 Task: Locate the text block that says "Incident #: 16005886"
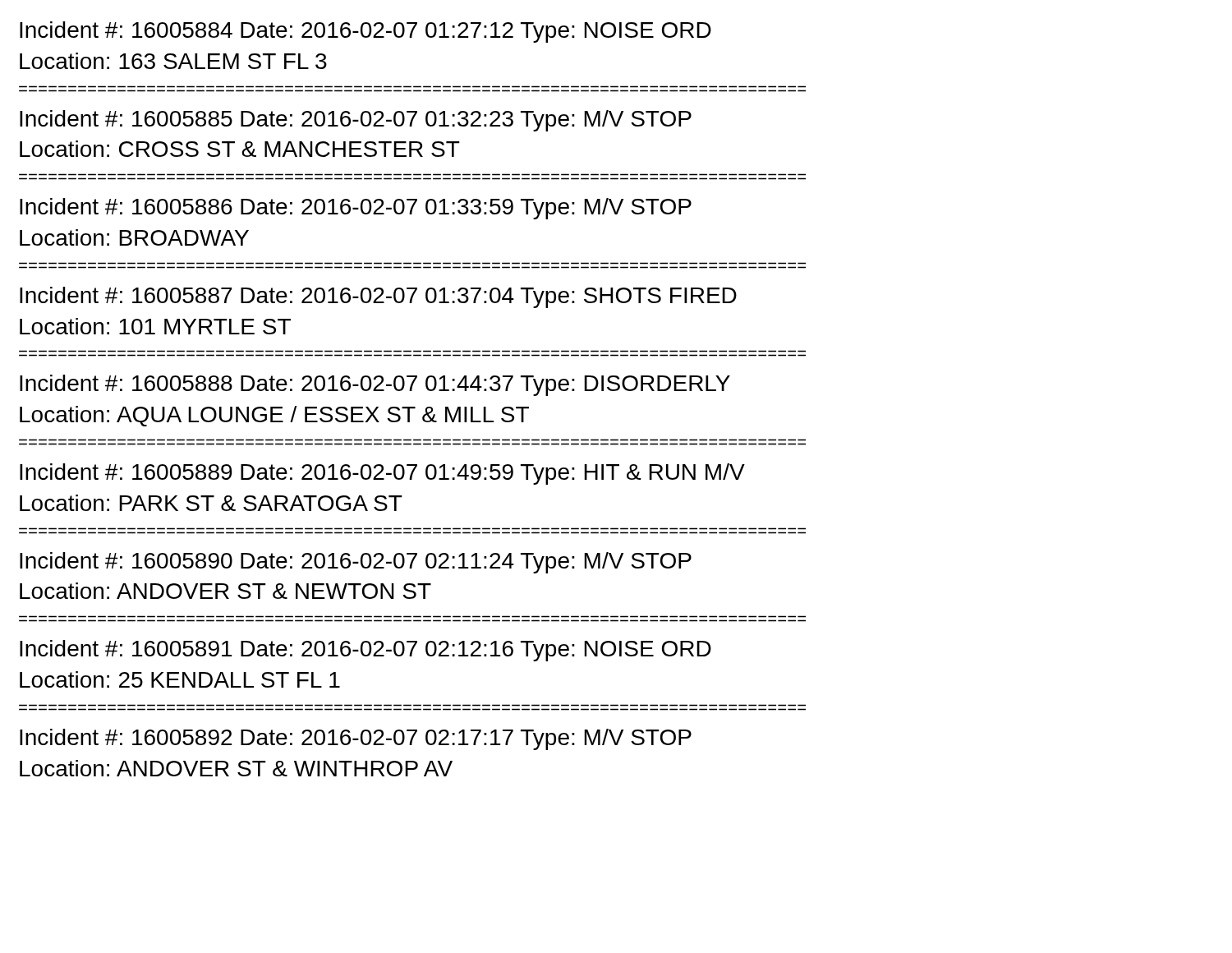(x=616, y=223)
